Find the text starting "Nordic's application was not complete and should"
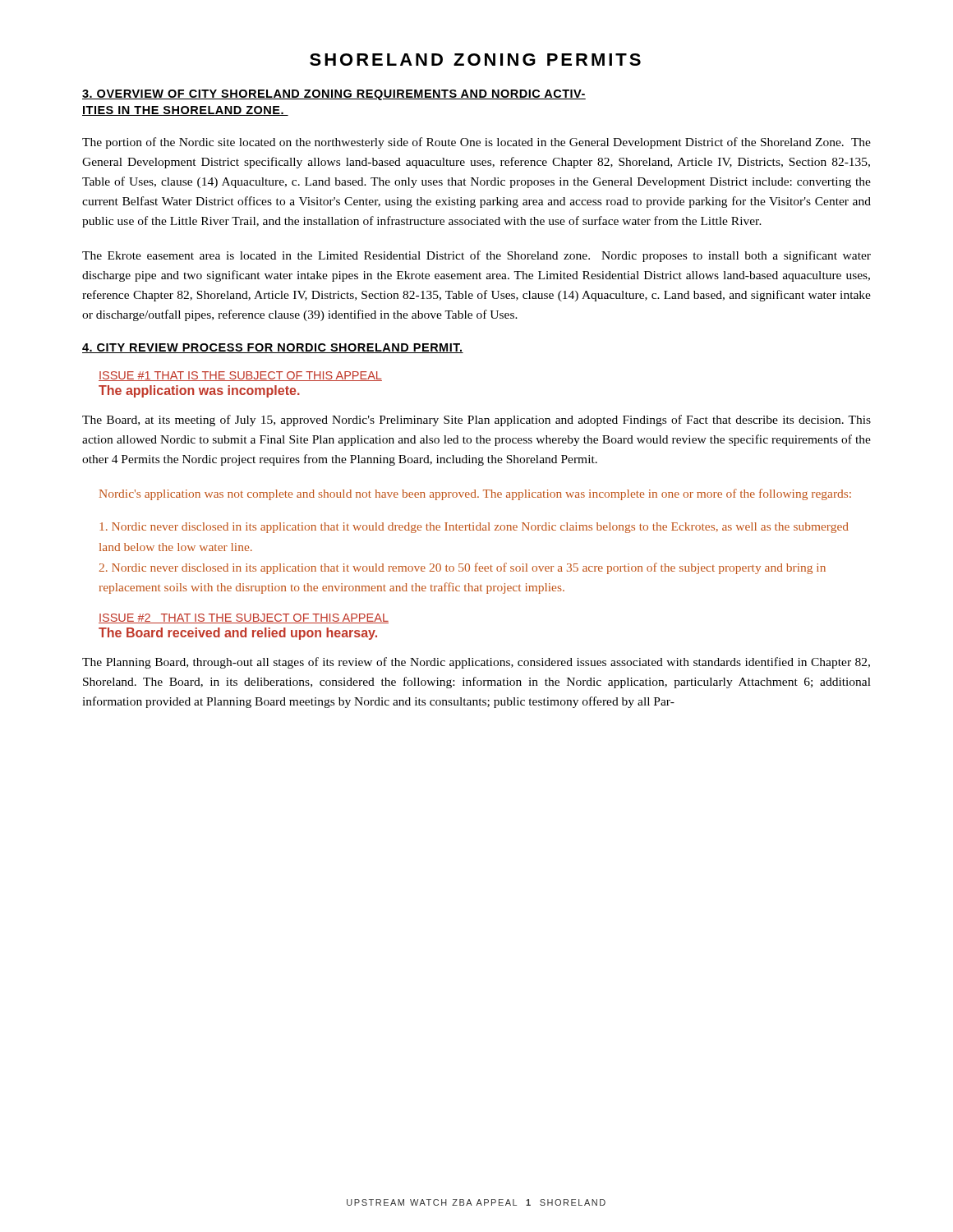Viewport: 953px width, 1232px height. (475, 493)
